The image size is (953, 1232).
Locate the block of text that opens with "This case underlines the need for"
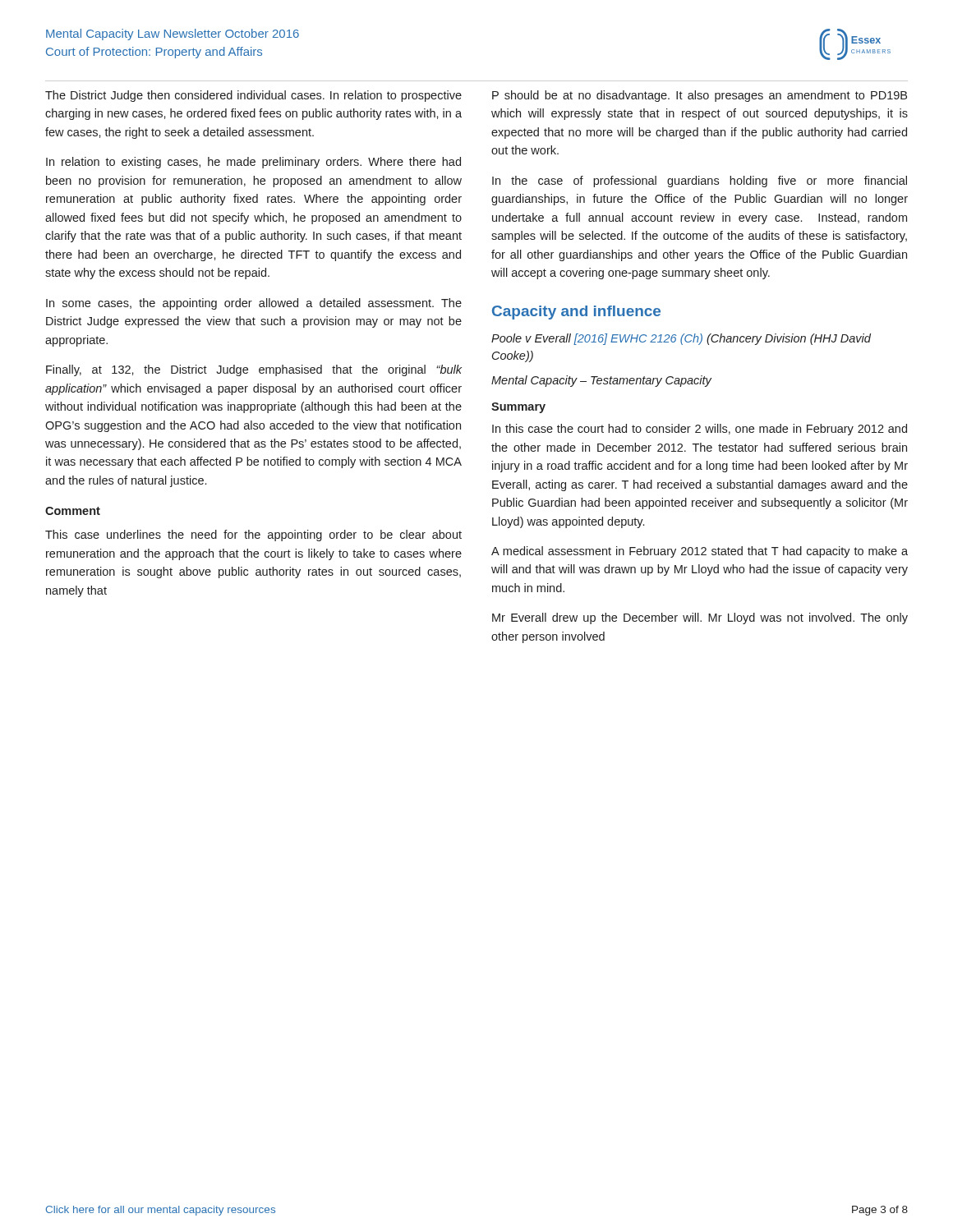pyautogui.click(x=253, y=563)
